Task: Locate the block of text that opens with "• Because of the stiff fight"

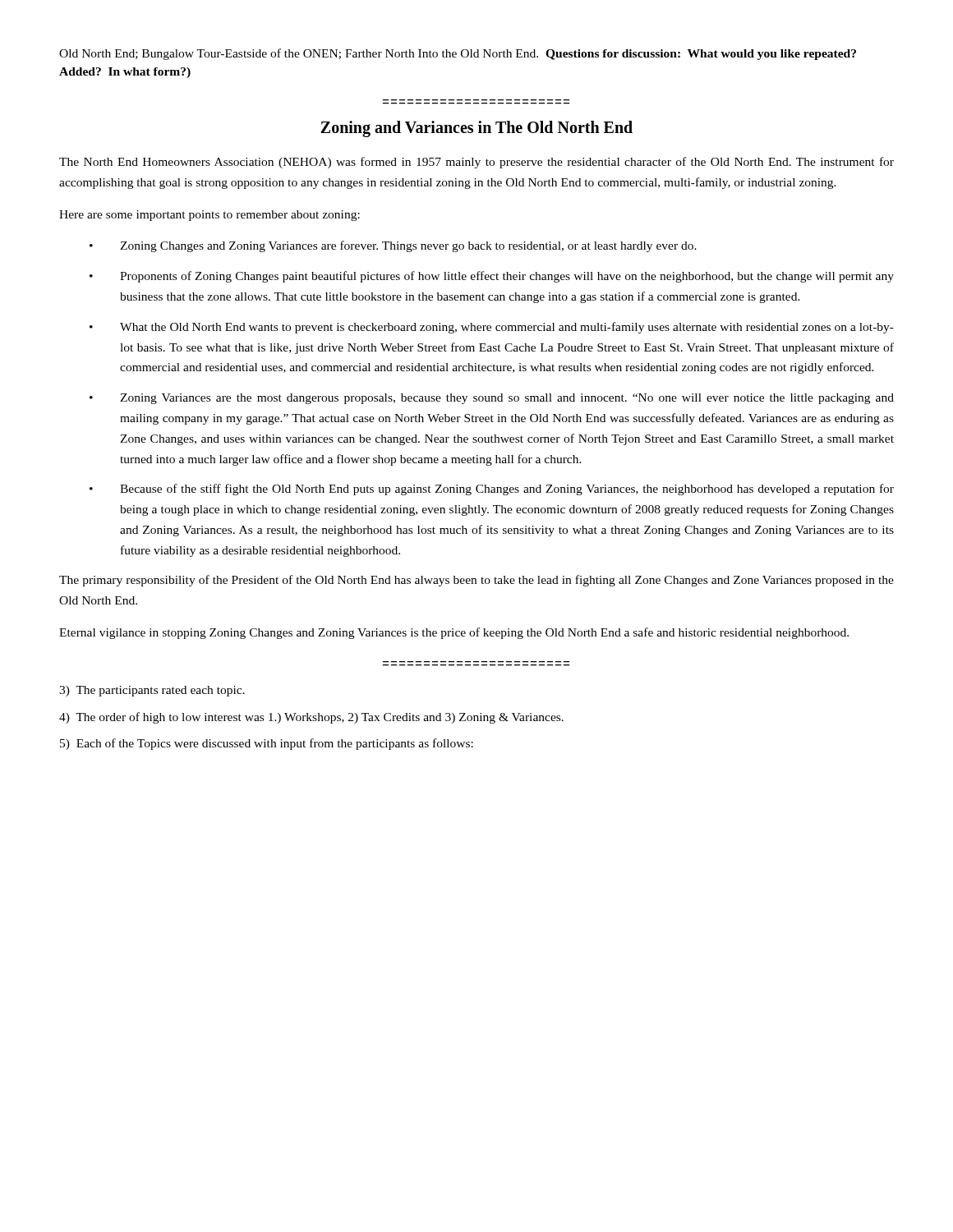Action: point(476,520)
